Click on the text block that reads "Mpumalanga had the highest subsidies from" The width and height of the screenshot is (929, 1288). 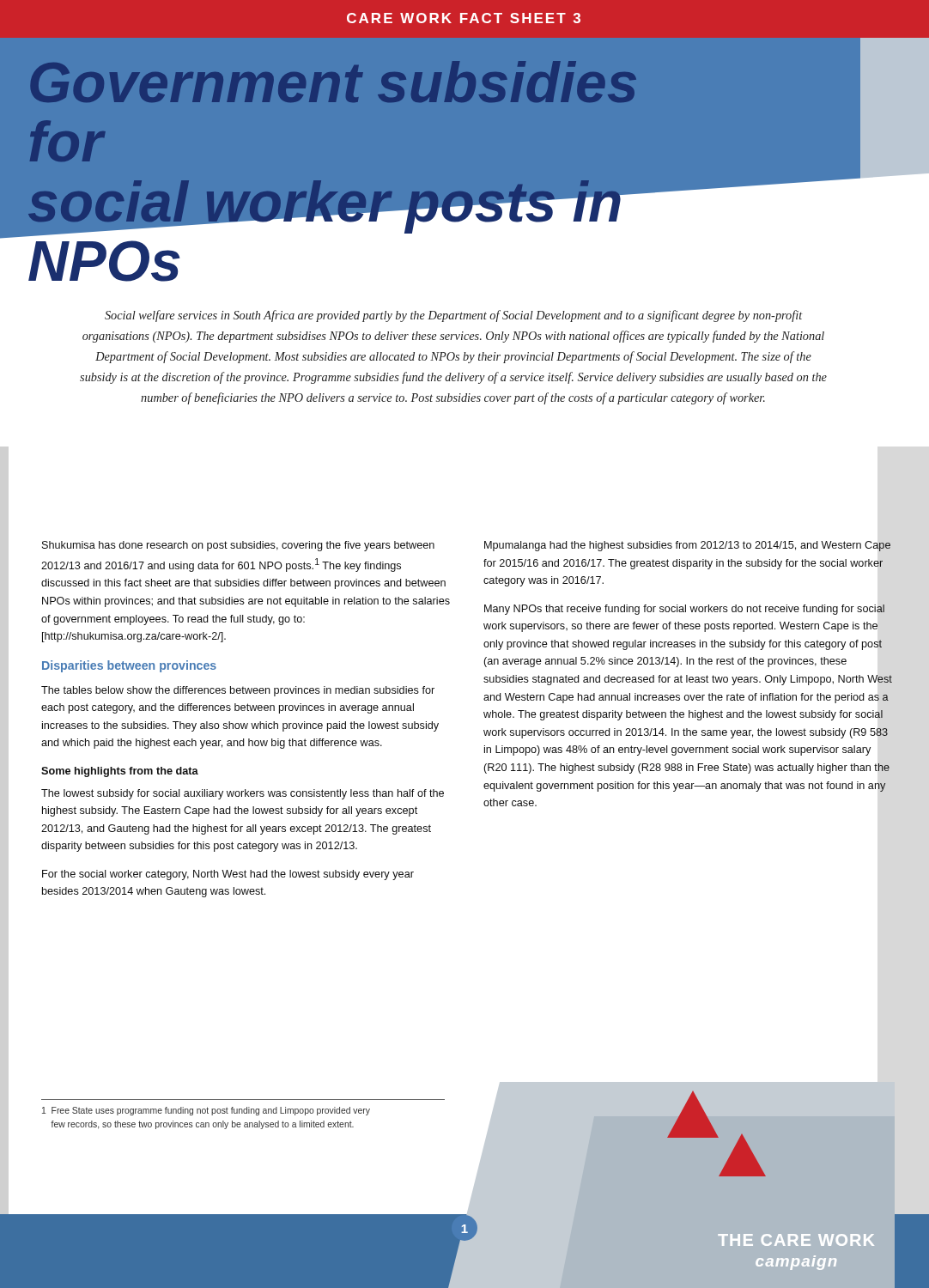point(688,563)
